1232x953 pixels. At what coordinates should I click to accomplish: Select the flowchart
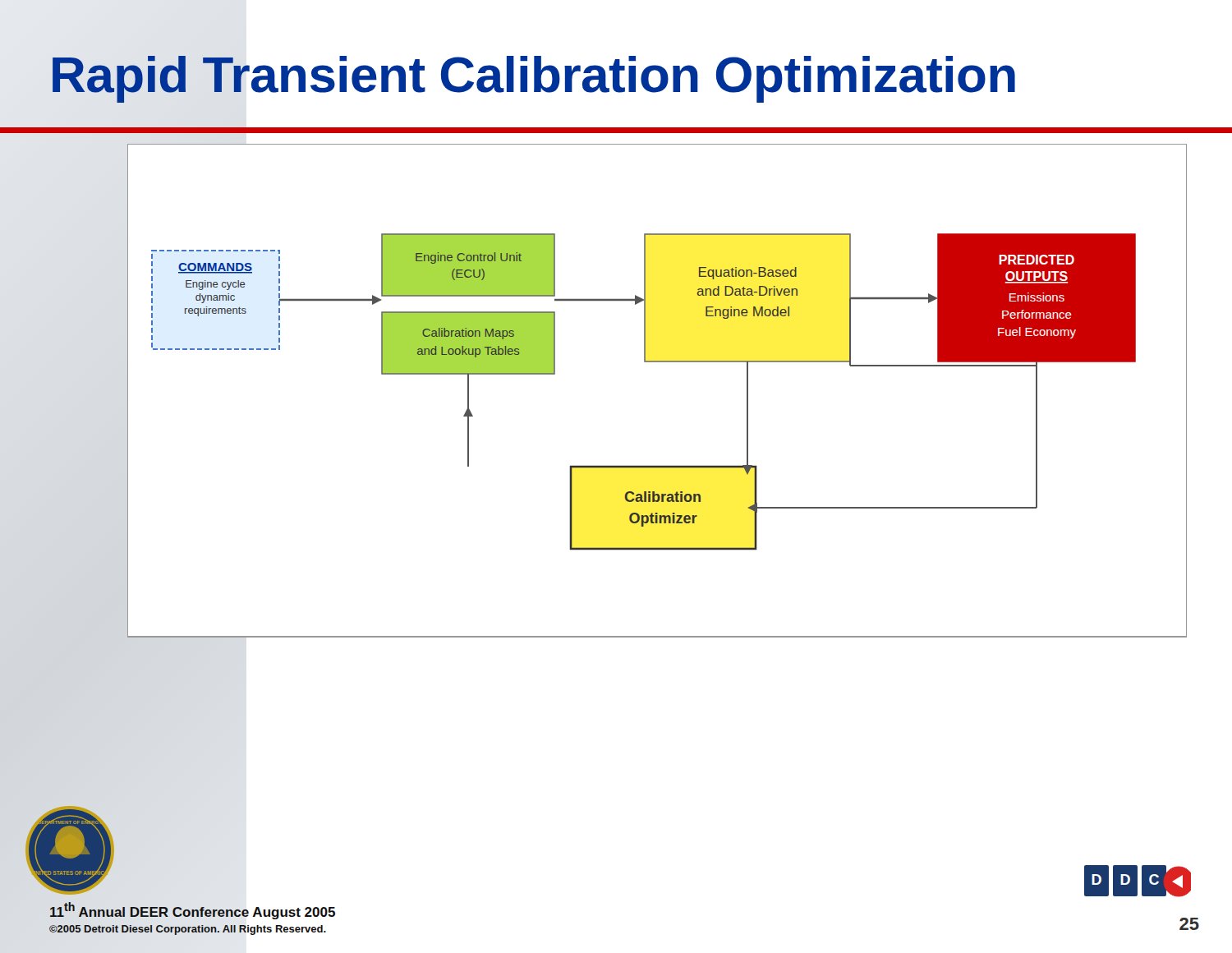(657, 398)
